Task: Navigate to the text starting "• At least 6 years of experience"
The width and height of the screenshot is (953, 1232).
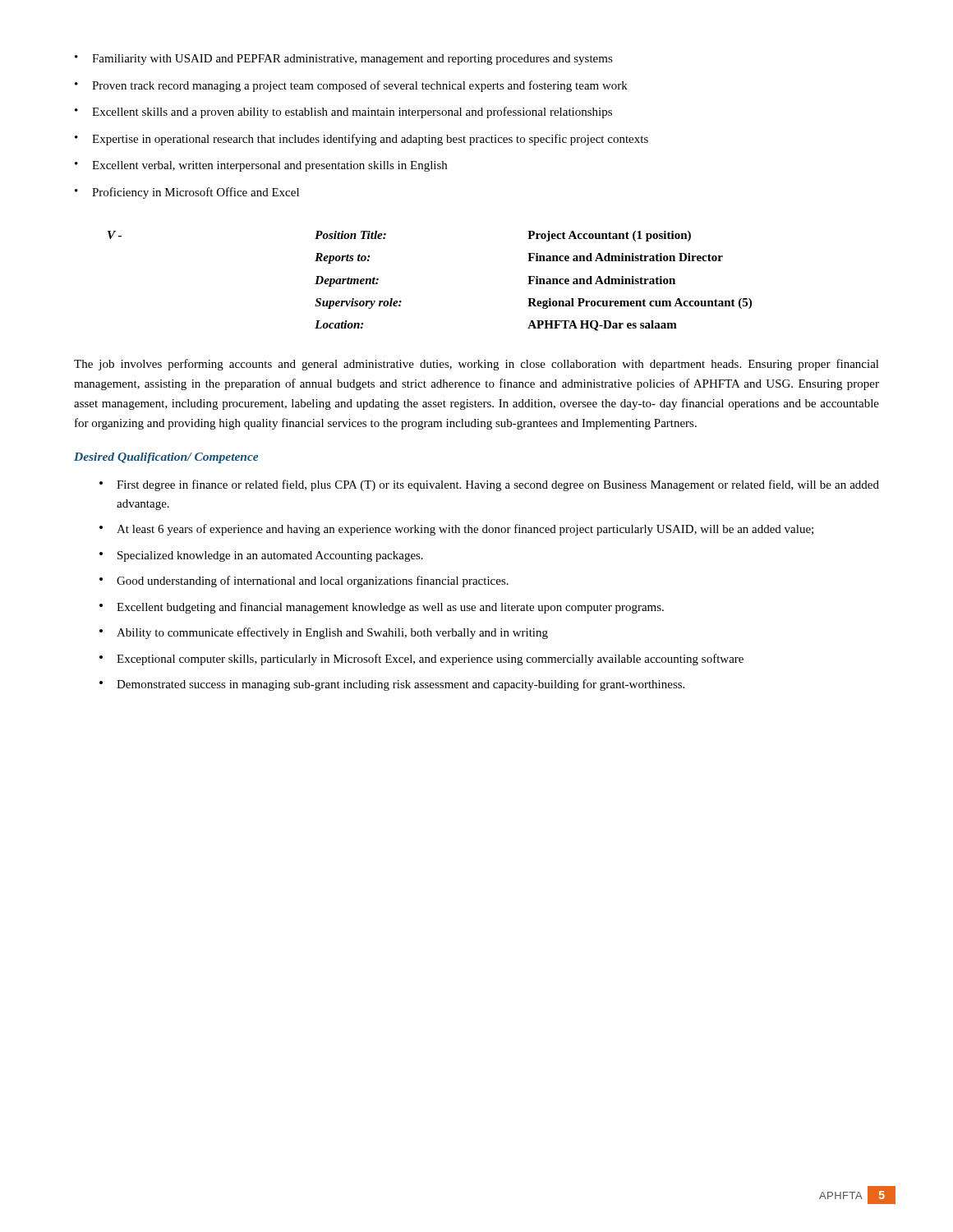Action: [x=489, y=529]
